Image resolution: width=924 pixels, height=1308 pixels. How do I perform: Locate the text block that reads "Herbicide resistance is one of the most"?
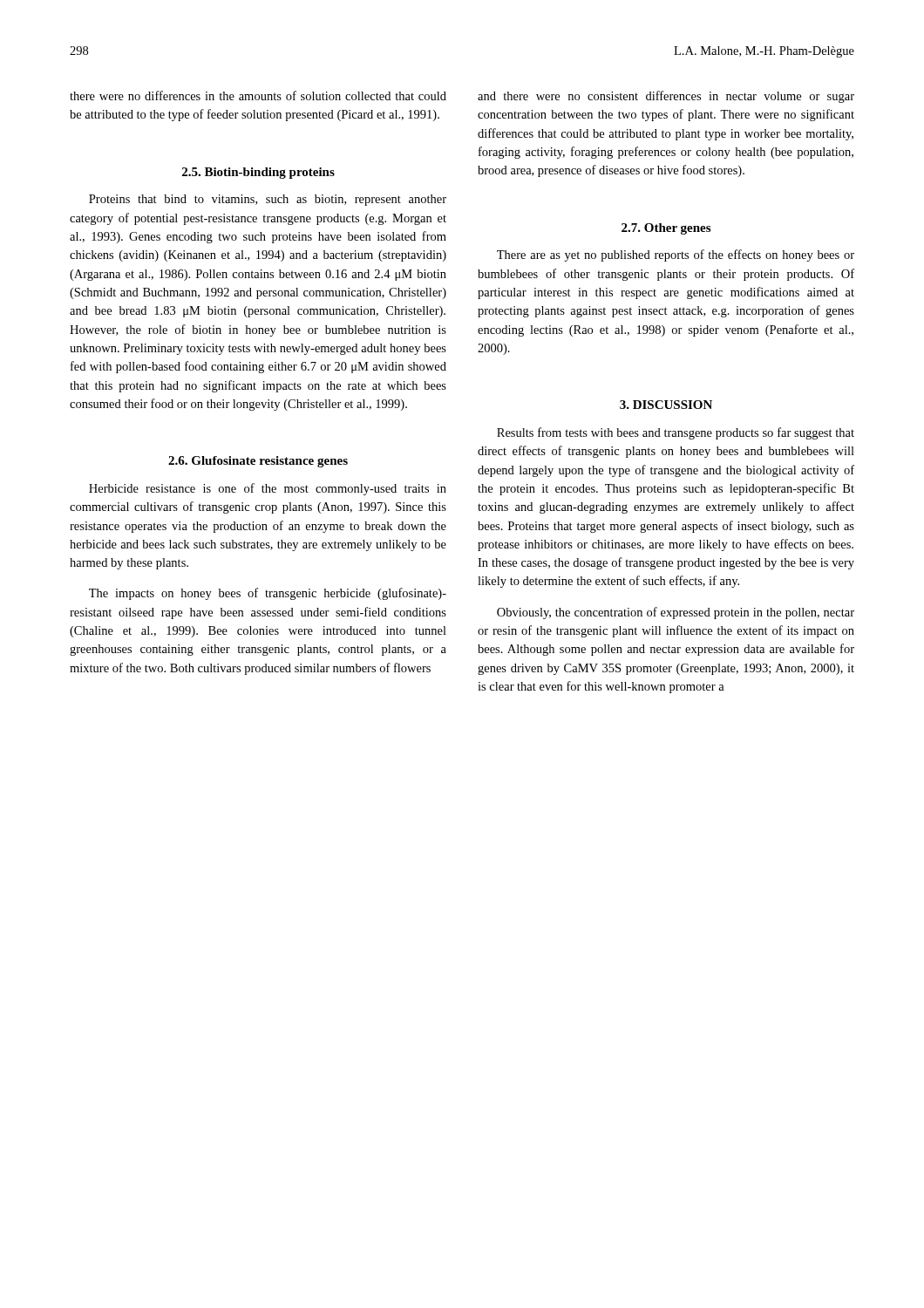(258, 526)
